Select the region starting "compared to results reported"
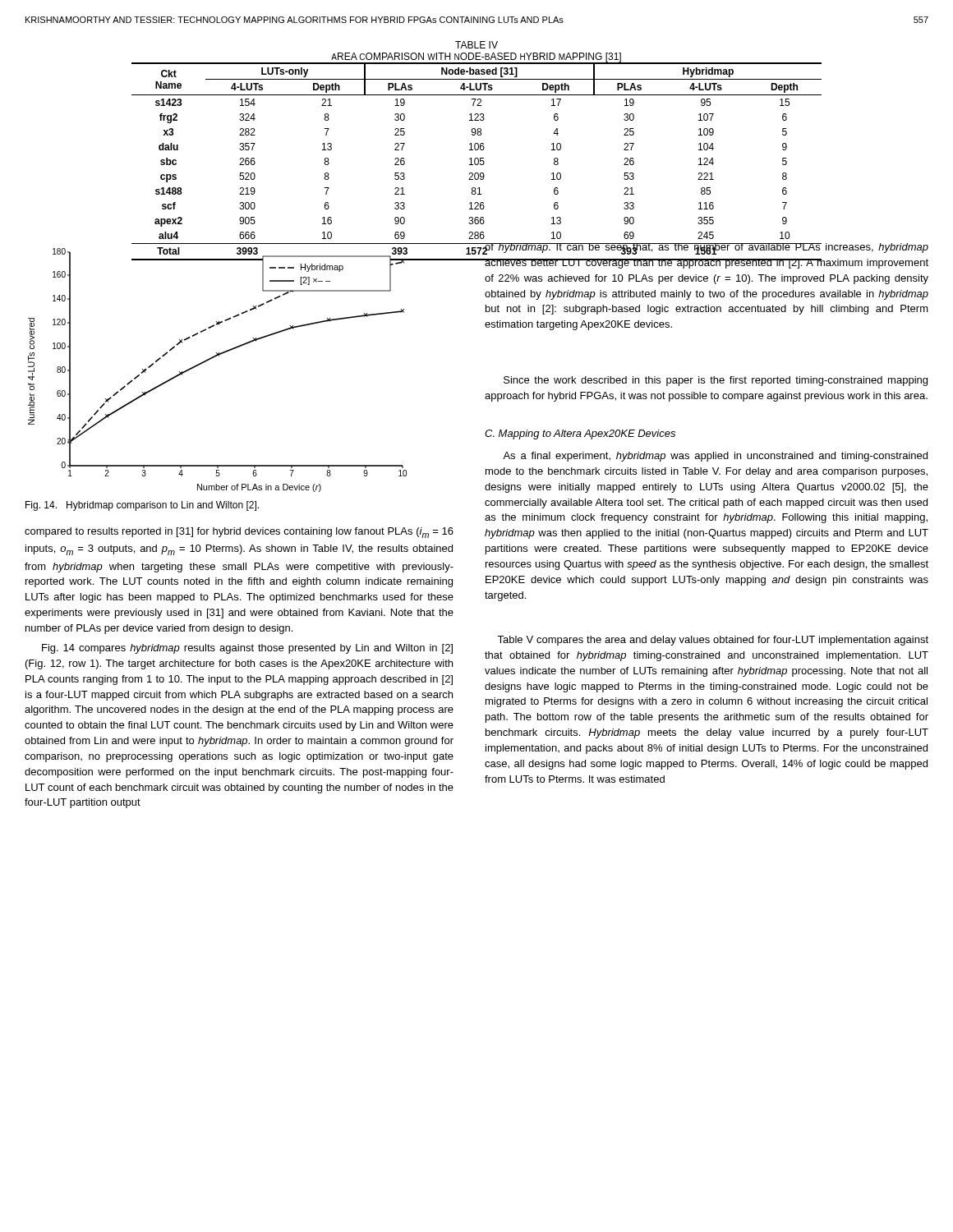This screenshot has height=1232, width=953. 239,579
